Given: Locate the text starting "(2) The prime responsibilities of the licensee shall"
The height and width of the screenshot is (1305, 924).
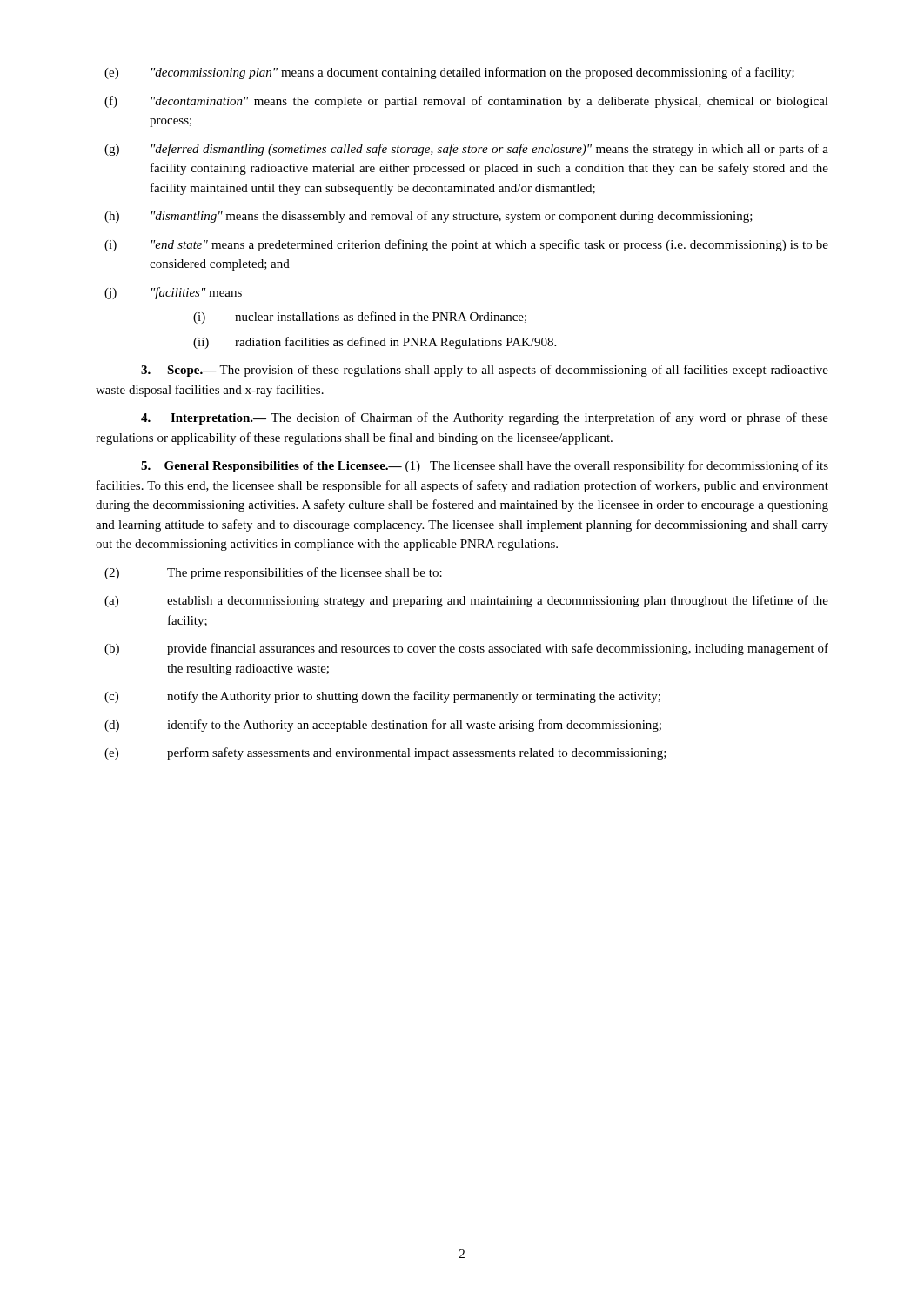Looking at the screenshot, I should pyautogui.click(x=273, y=573).
